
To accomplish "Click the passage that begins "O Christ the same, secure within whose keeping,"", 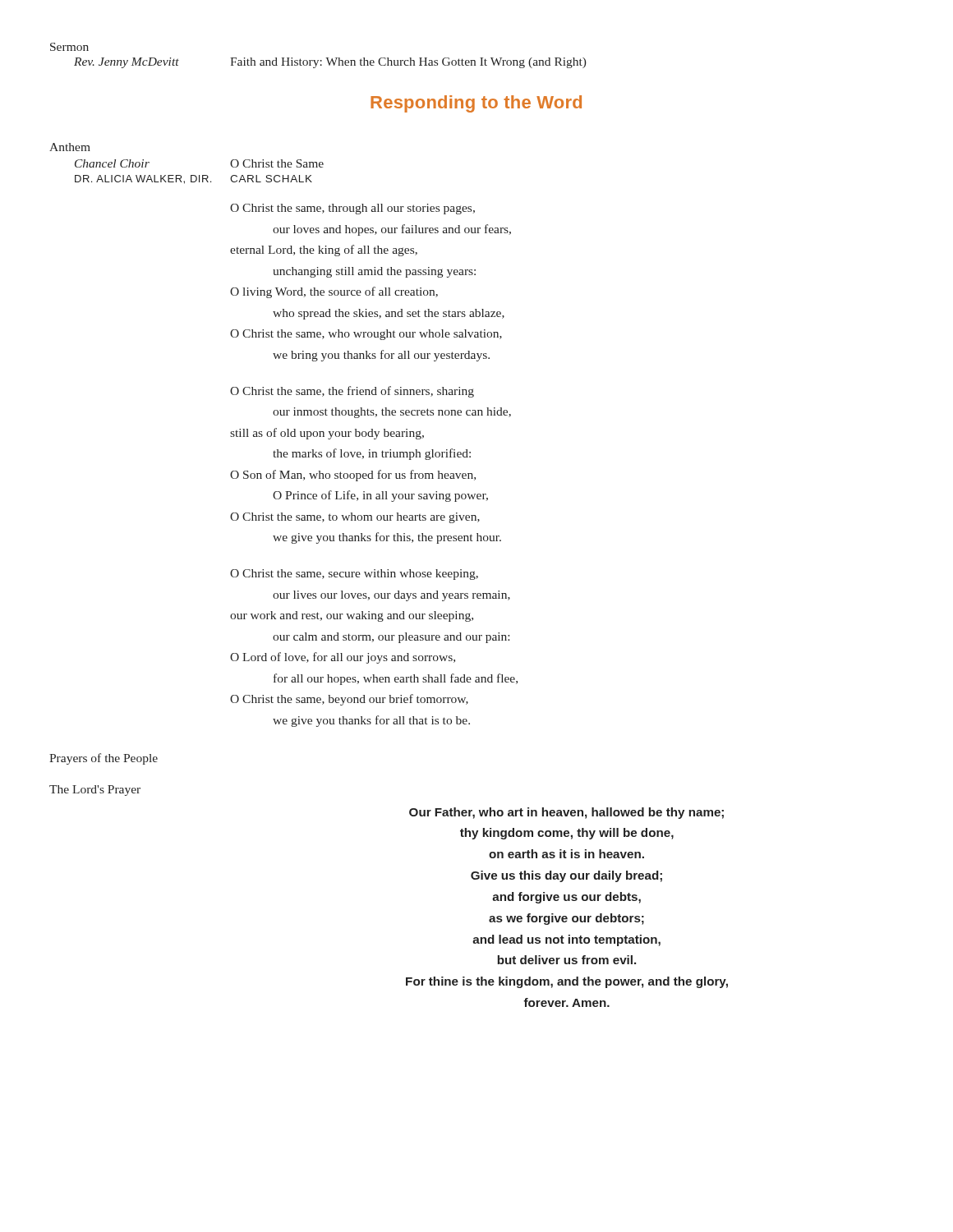I will click(x=354, y=575).
